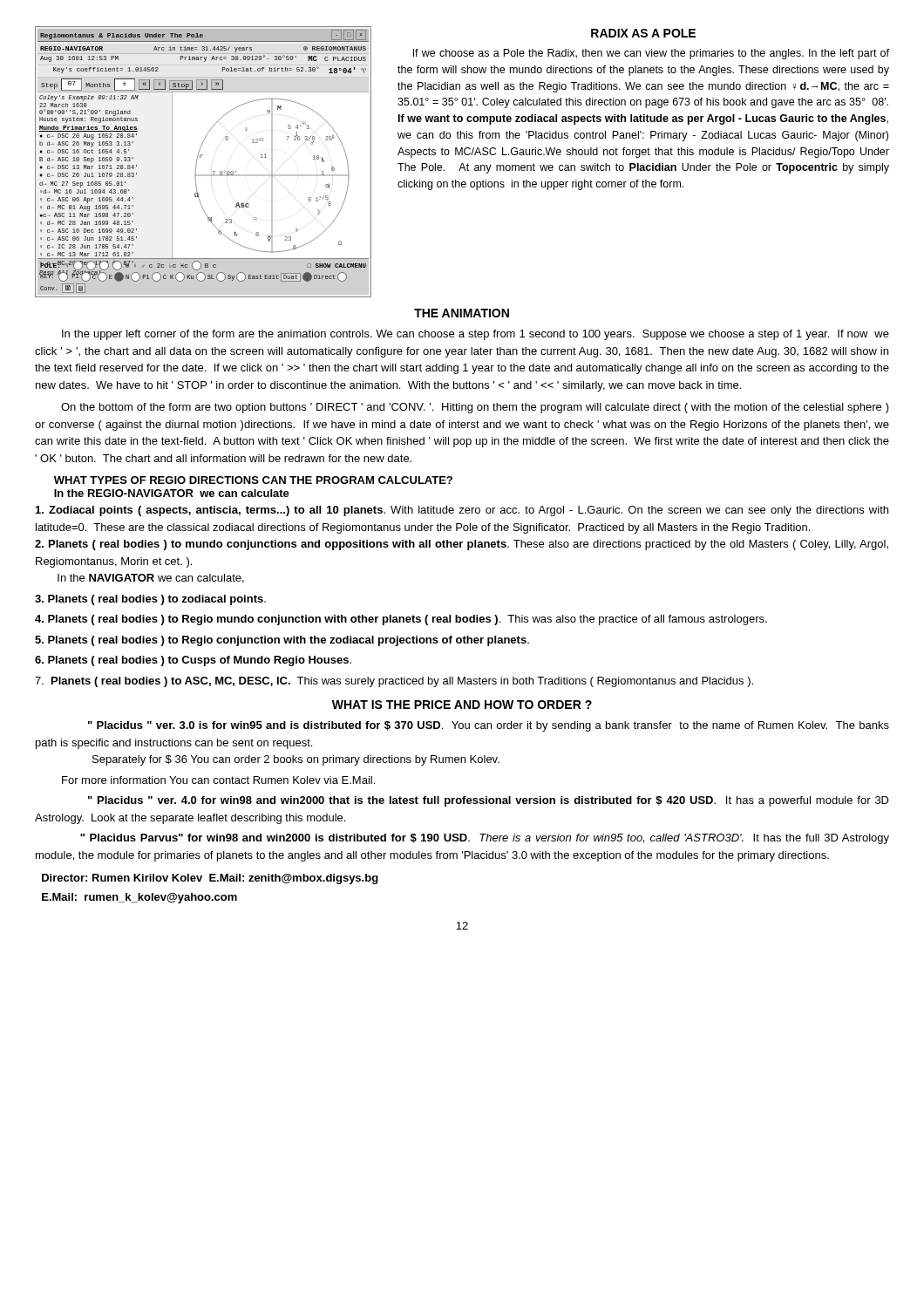This screenshot has width=924, height=1308.
Task: Locate the section header with the text "WHAT TYPES OF REGIO"
Action: click(244, 487)
